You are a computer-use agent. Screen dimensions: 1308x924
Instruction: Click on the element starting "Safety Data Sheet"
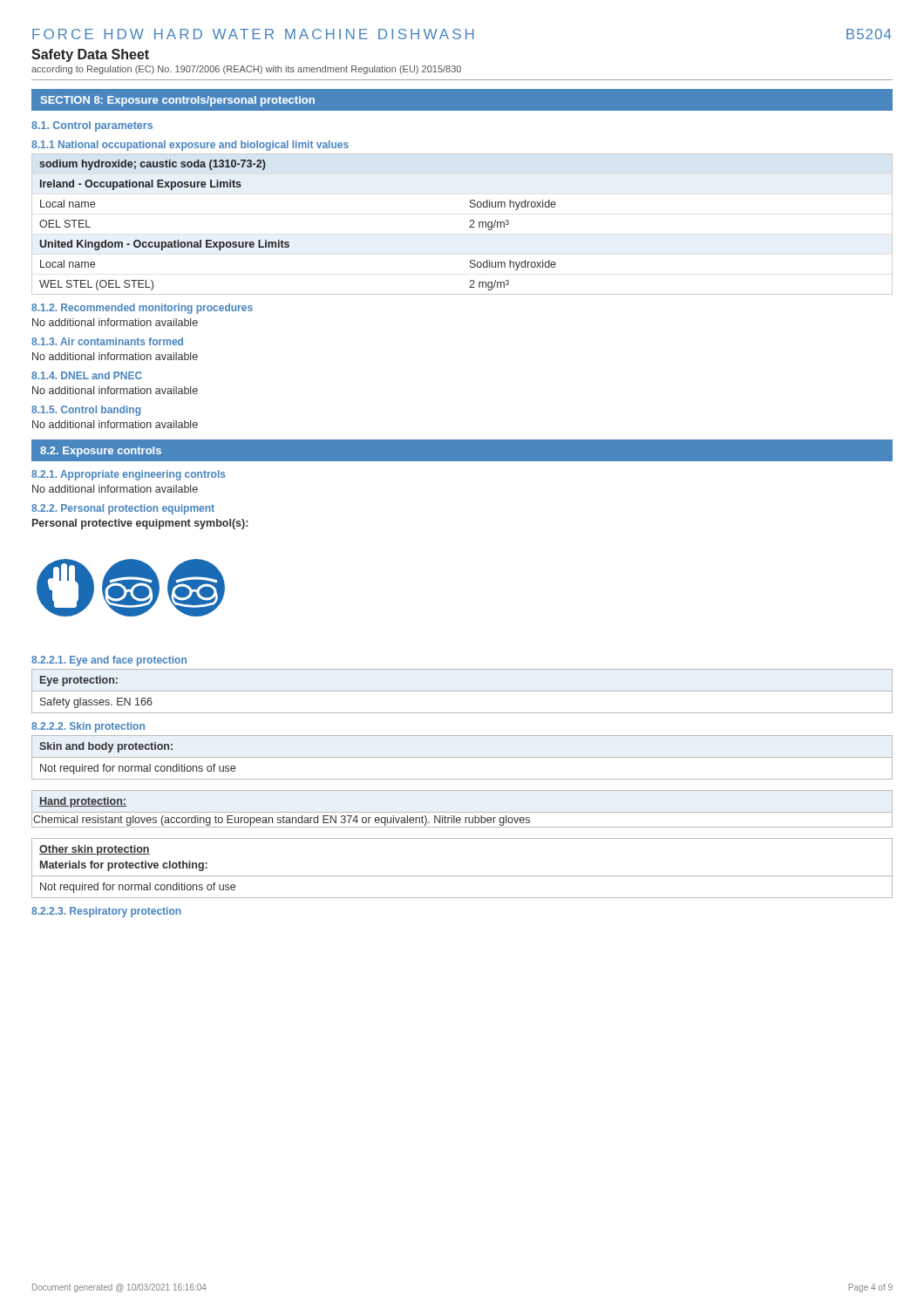point(90,54)
